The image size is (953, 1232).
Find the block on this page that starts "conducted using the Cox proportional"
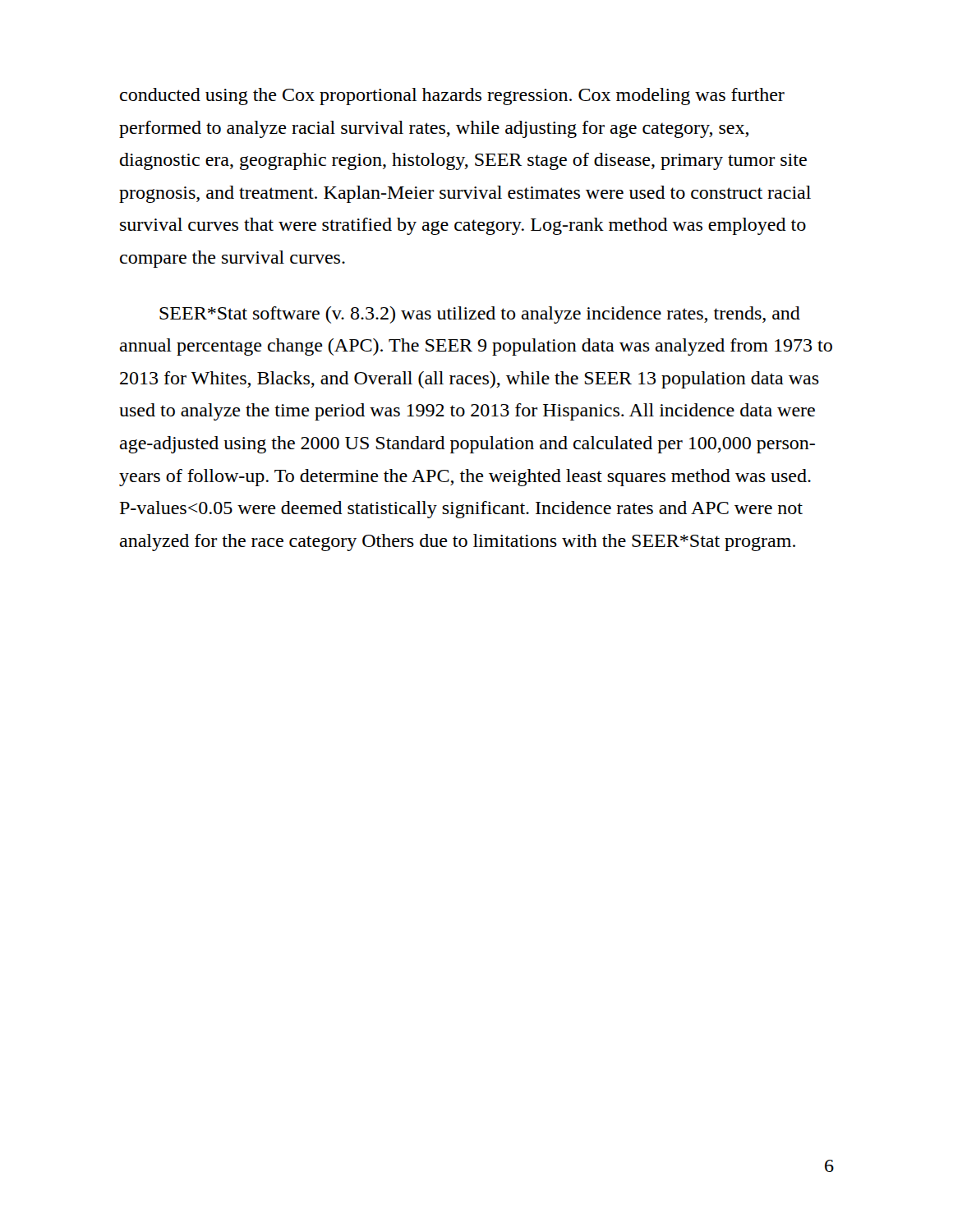click(476, 176)
